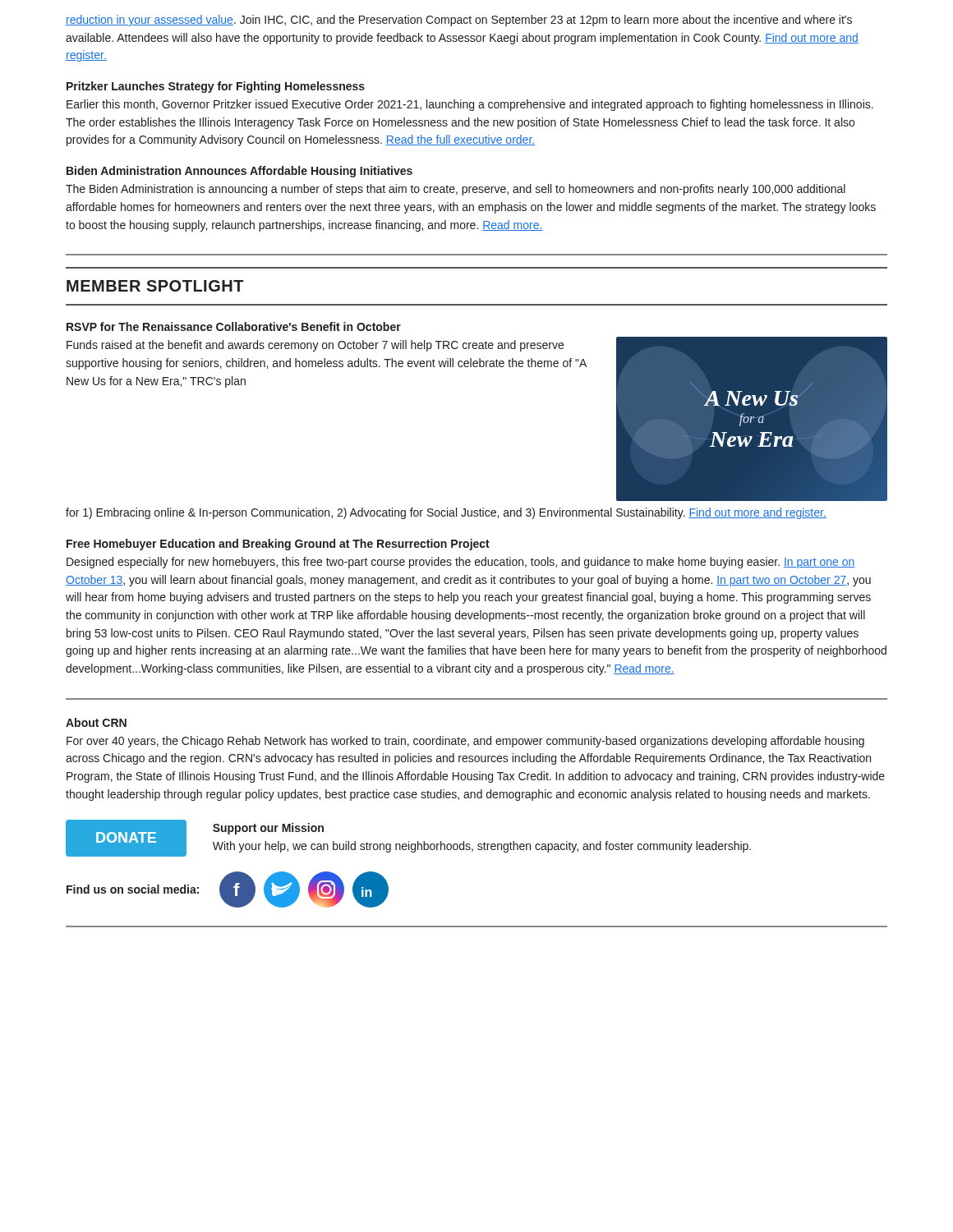Find the section header with the text "MEMBER SPOTLIGHT"
Image resolution: width=953 pixels, height=1232 pixels.
[155, 286]
